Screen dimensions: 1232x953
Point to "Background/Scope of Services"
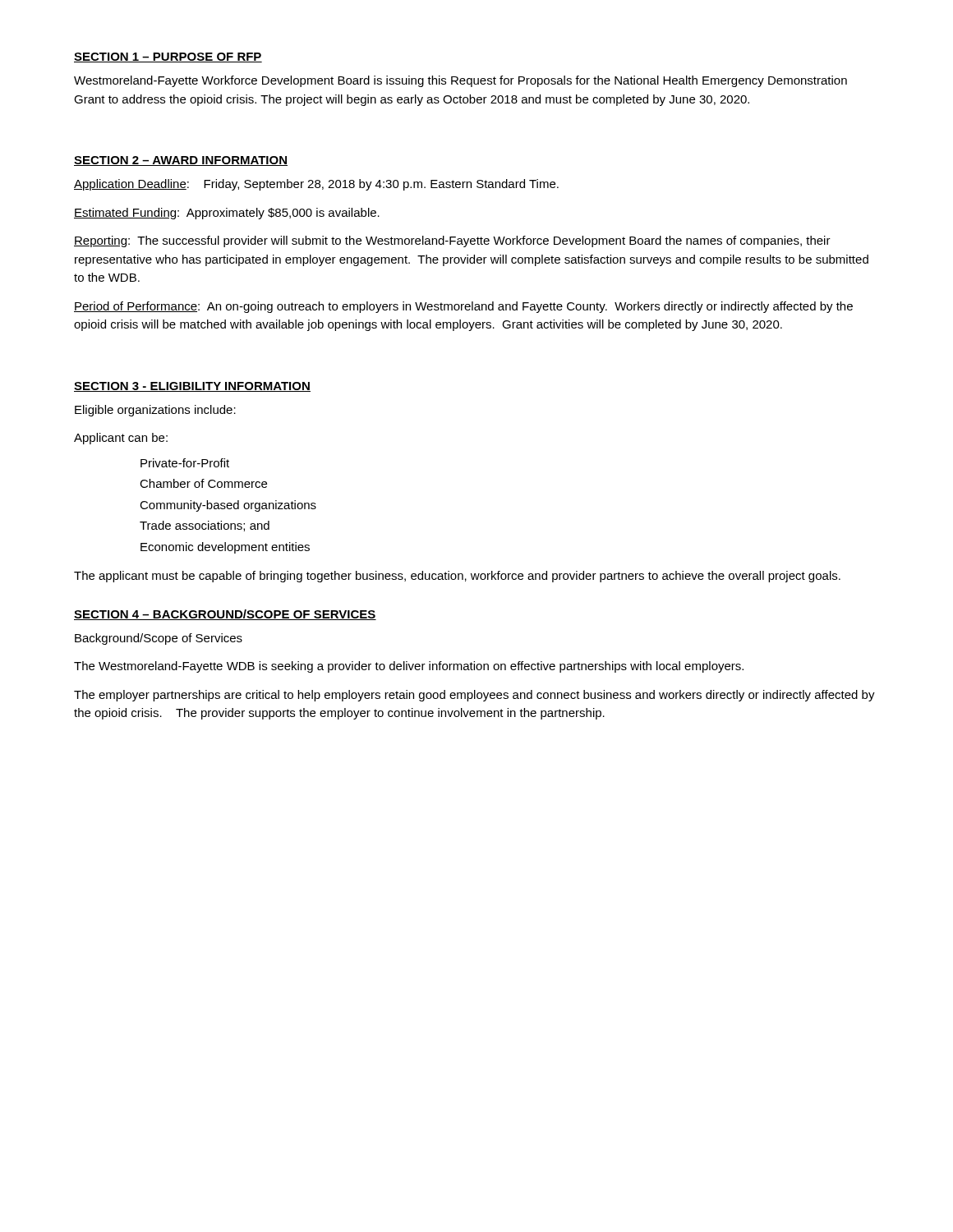coord(158,637)
